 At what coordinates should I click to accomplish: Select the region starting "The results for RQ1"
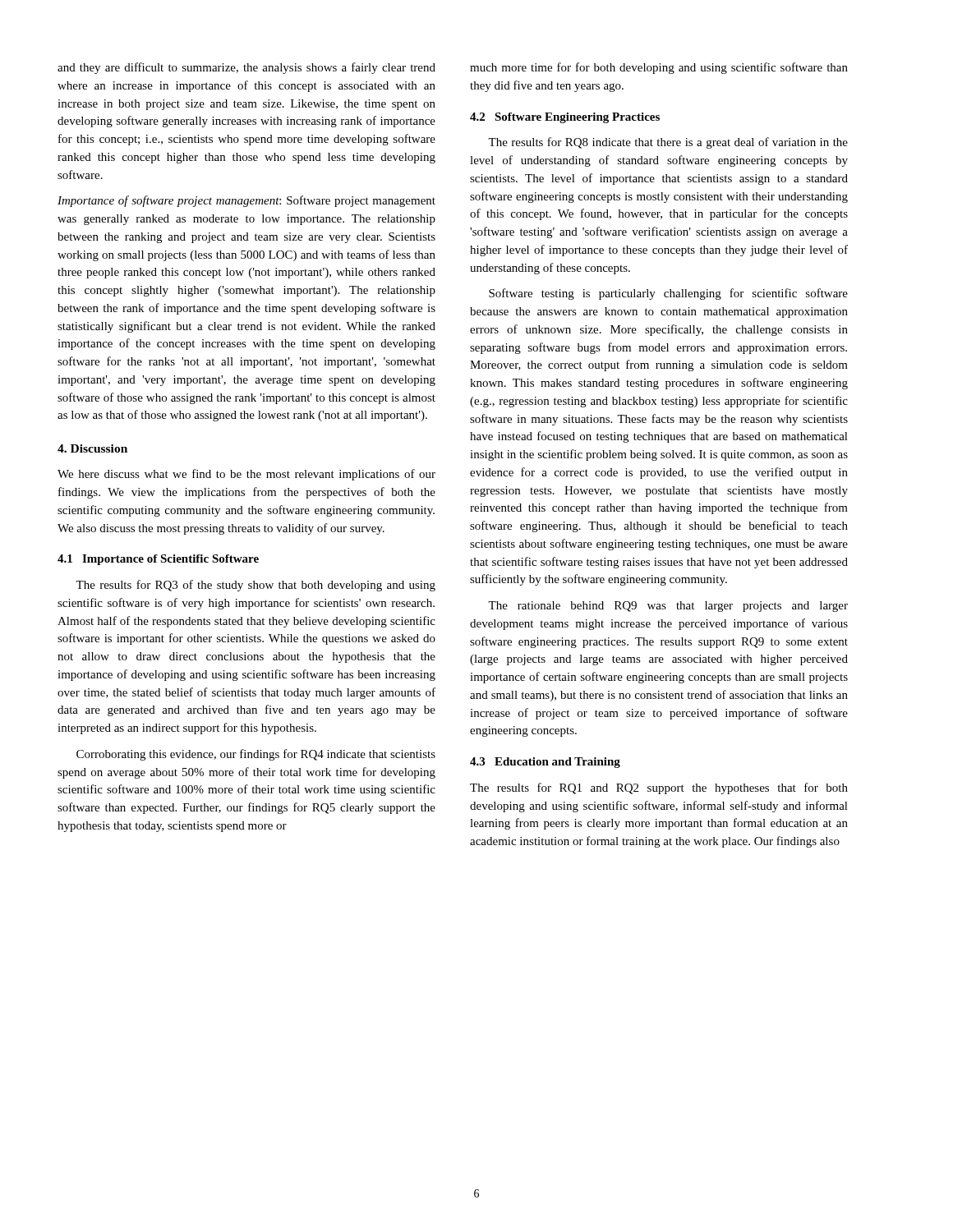[659, 815]
